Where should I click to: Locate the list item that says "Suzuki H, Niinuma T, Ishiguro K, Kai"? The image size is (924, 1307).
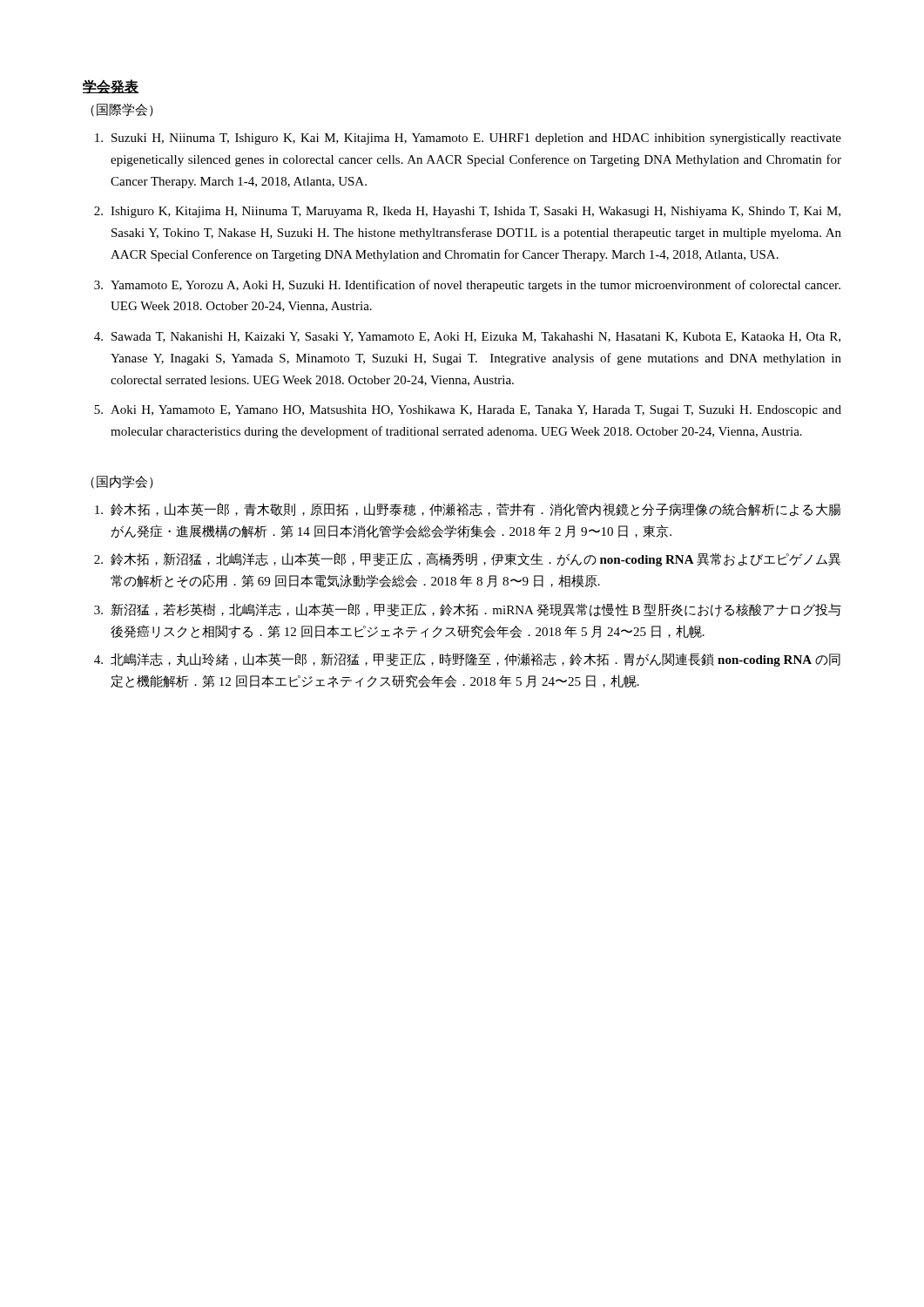(462, 160)
